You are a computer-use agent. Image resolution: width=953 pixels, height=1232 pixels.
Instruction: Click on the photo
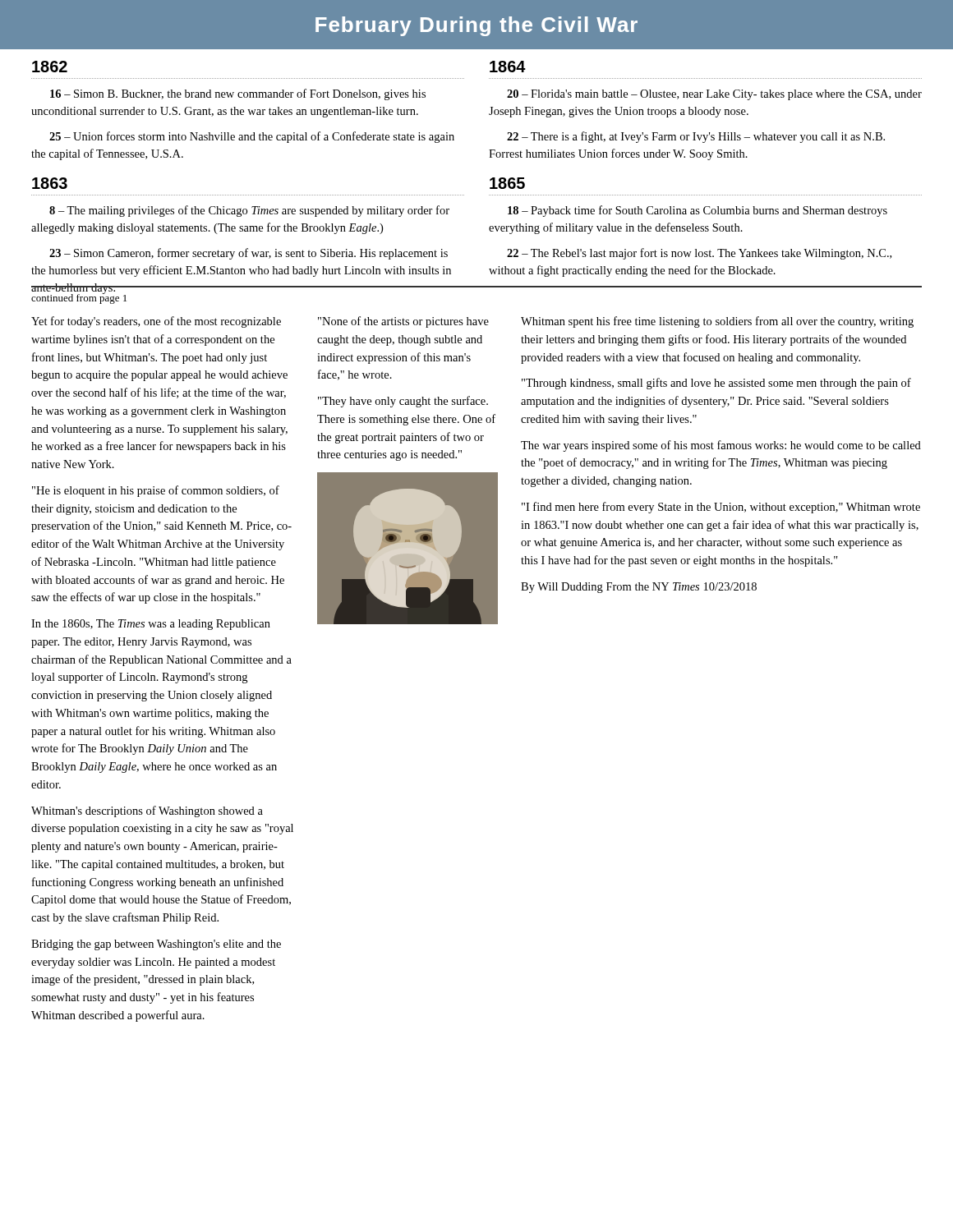408,548
